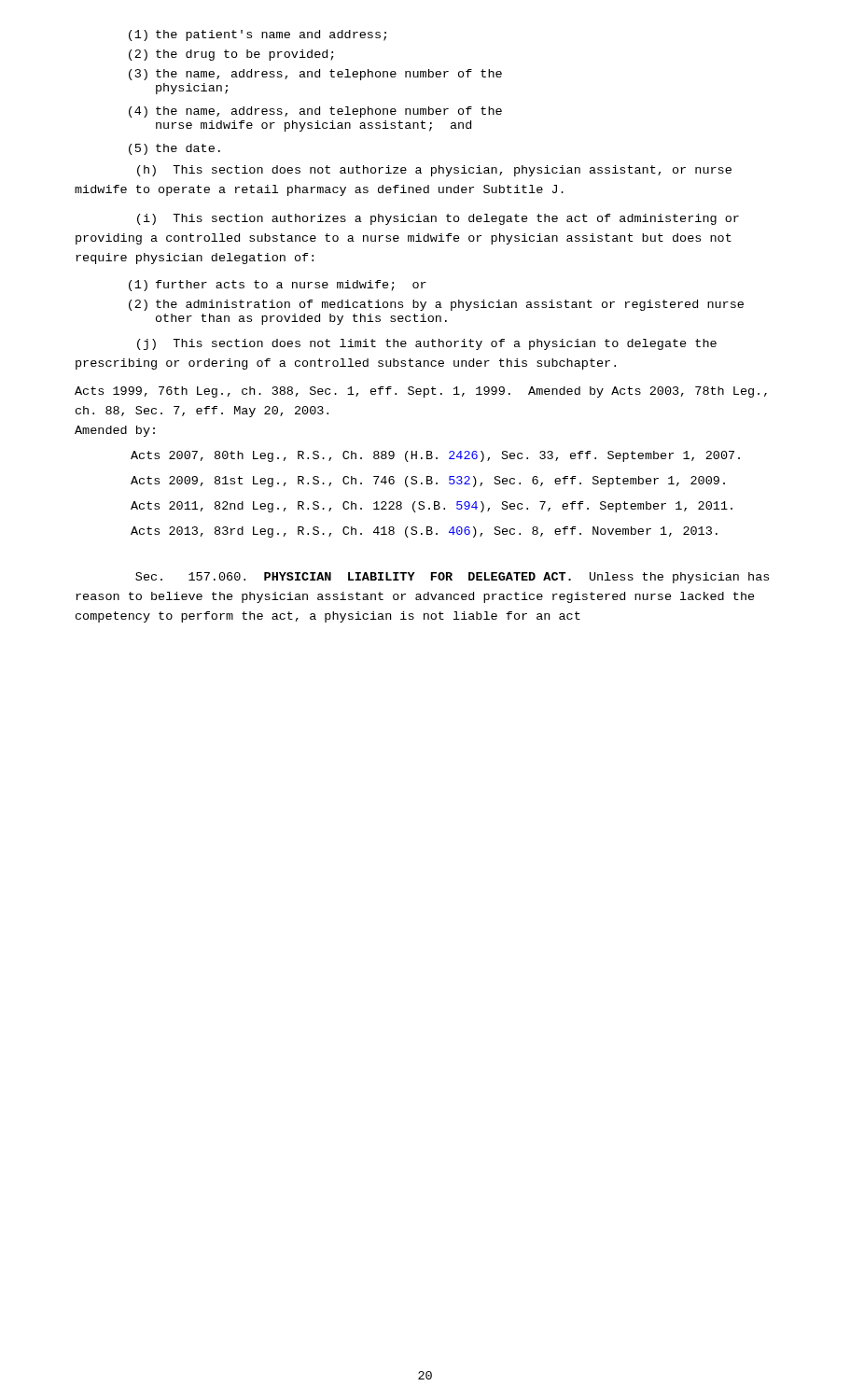Click on the element starting "(3) the name, address, and"
This screenshot has width=850, height=1400.
click(x=430, y=81)
